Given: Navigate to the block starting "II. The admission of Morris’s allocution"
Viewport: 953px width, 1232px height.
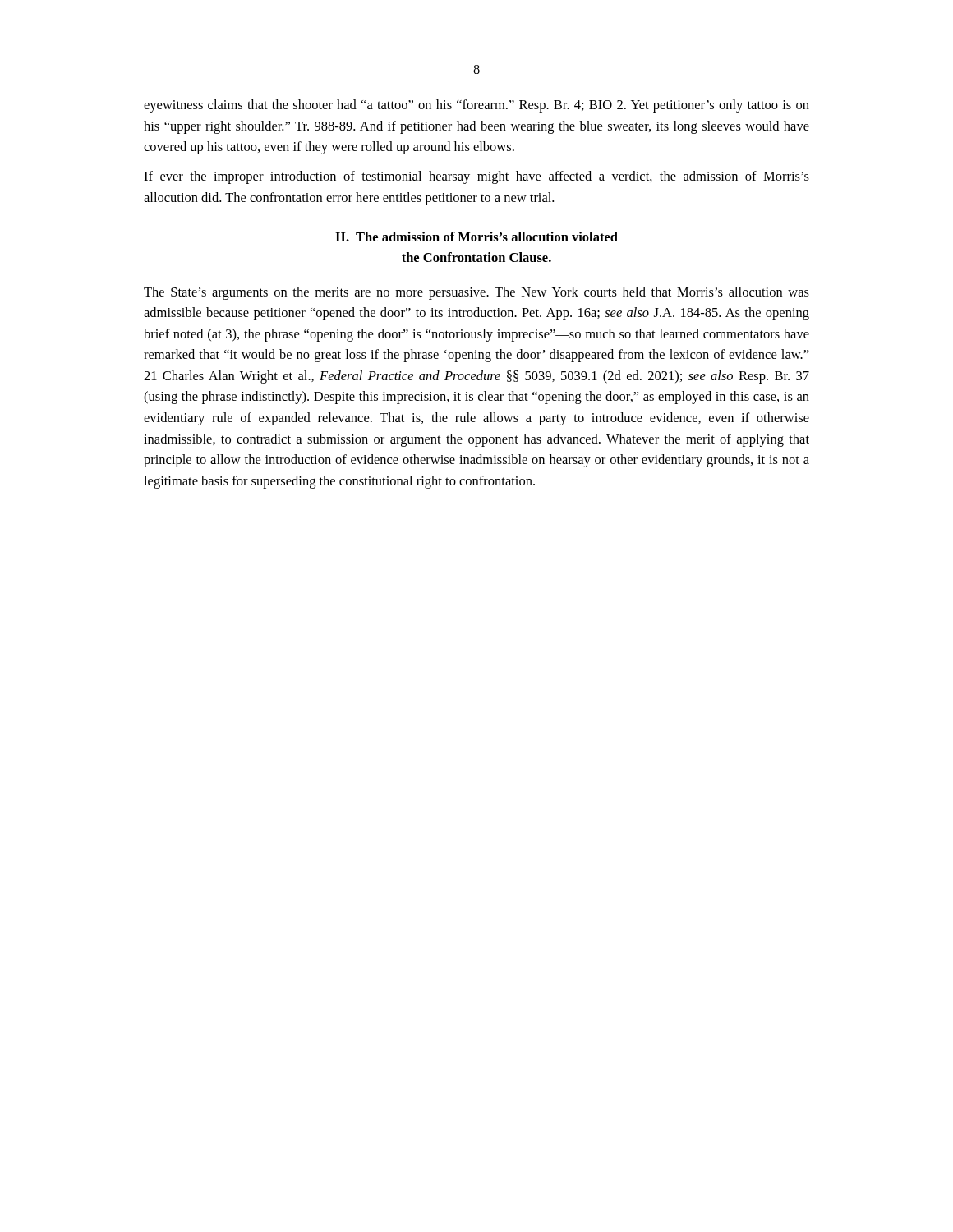Looking at the screenshot, I should coord(476,247).
